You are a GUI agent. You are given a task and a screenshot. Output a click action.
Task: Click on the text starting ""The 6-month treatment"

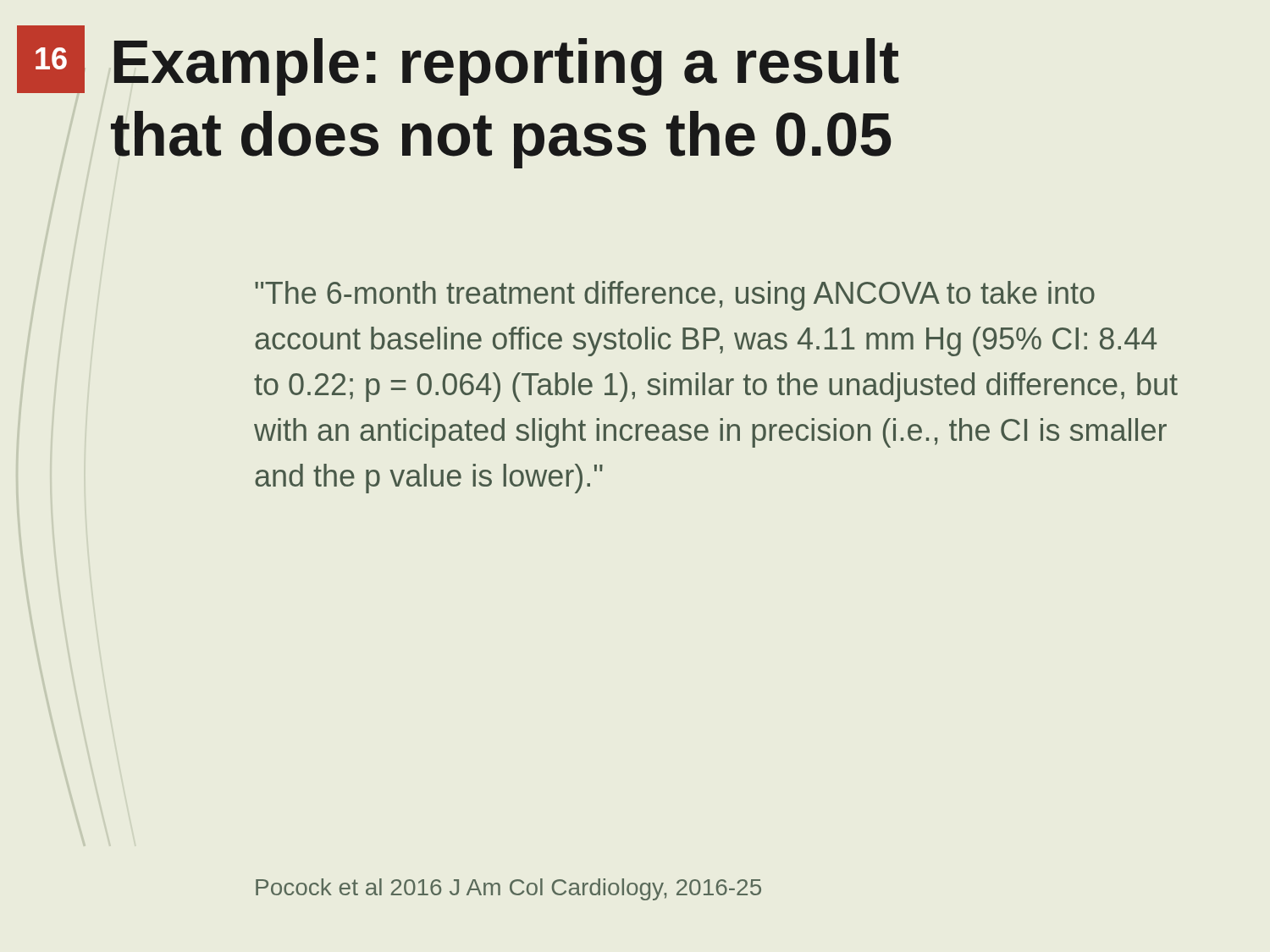(x=716, y=385)
